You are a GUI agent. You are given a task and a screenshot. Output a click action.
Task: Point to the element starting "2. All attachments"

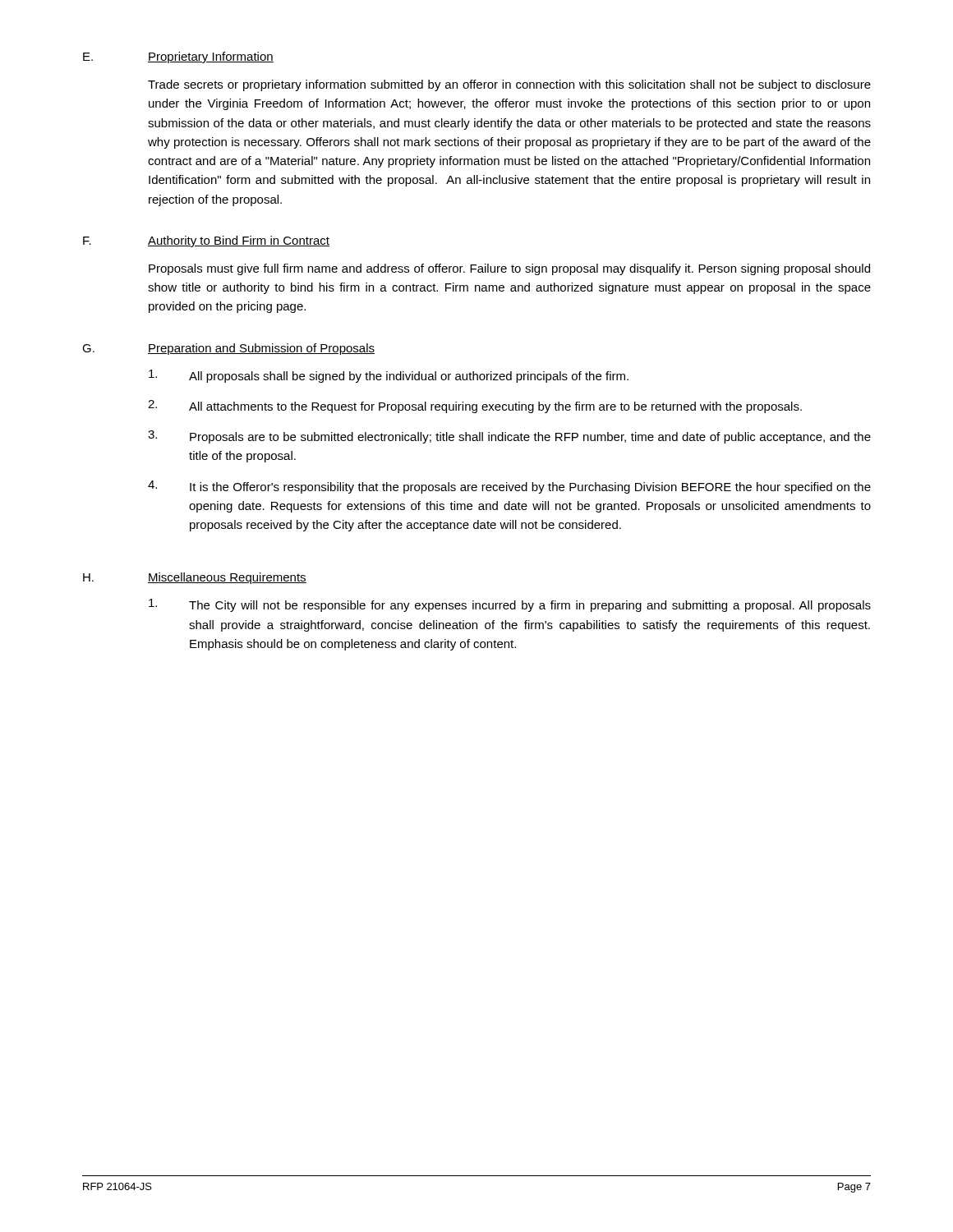tap(509, 406)
